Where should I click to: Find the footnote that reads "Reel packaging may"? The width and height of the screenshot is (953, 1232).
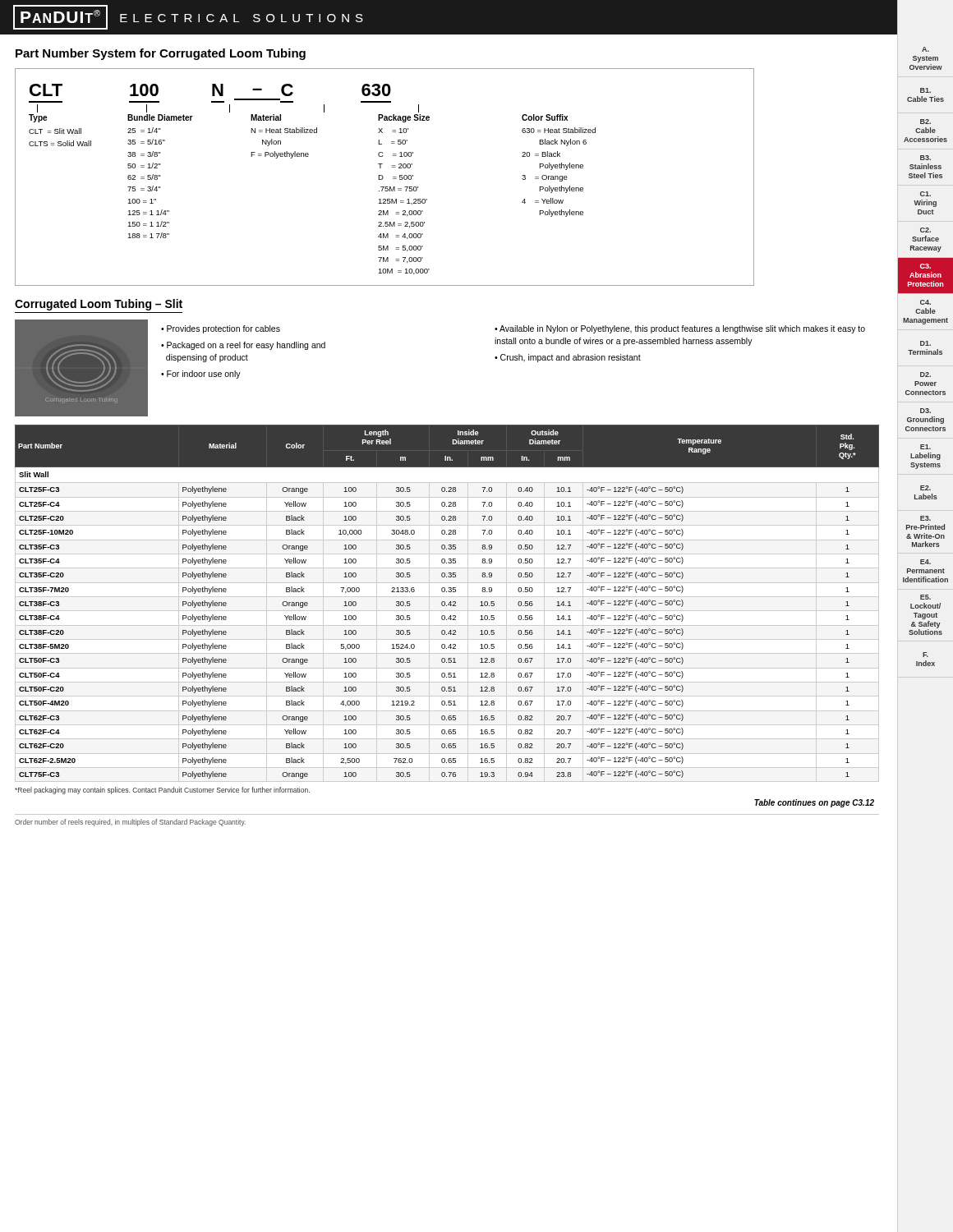tap(162, 790)
